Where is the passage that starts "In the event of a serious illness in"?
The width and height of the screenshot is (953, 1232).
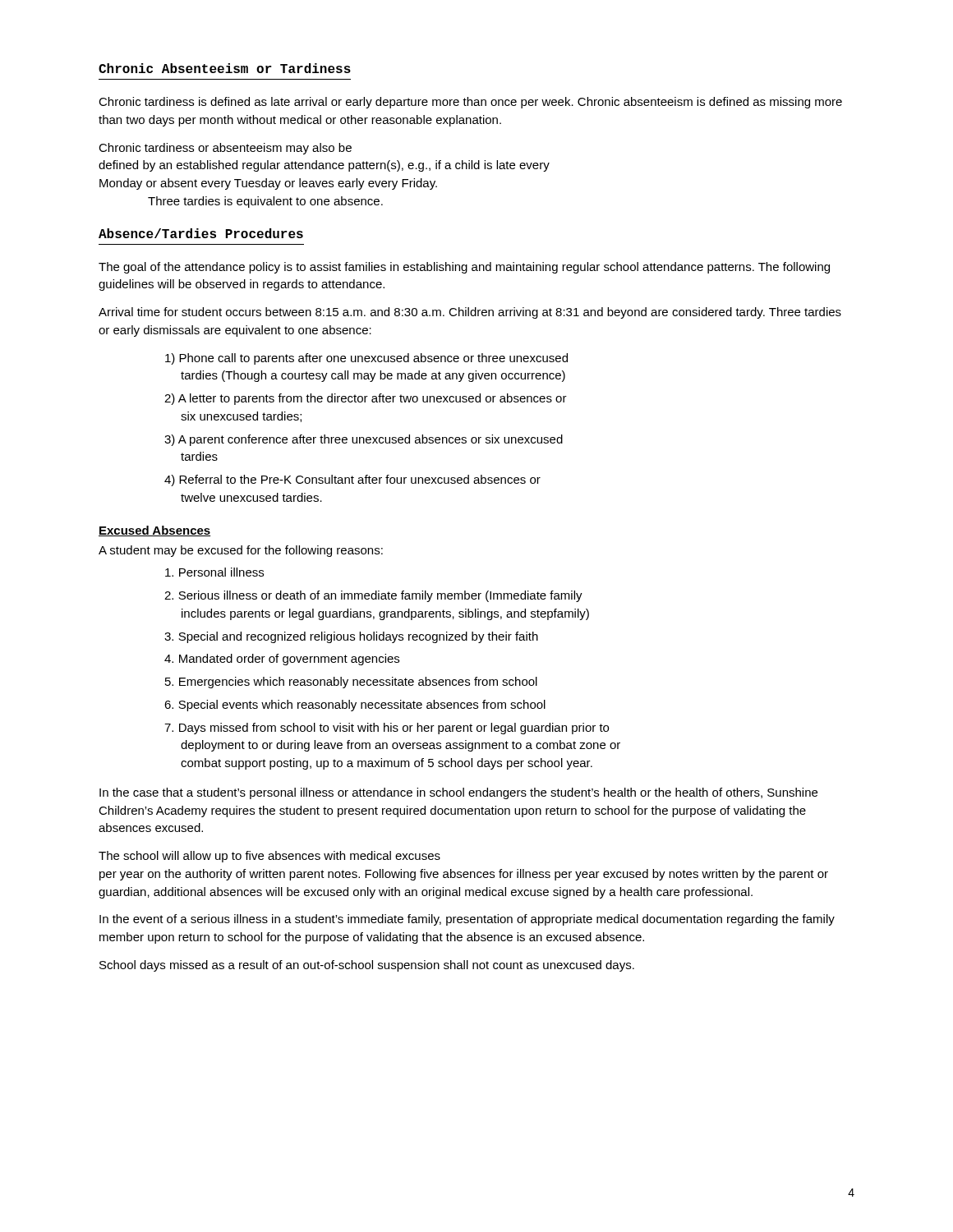[x=467, y=928]
